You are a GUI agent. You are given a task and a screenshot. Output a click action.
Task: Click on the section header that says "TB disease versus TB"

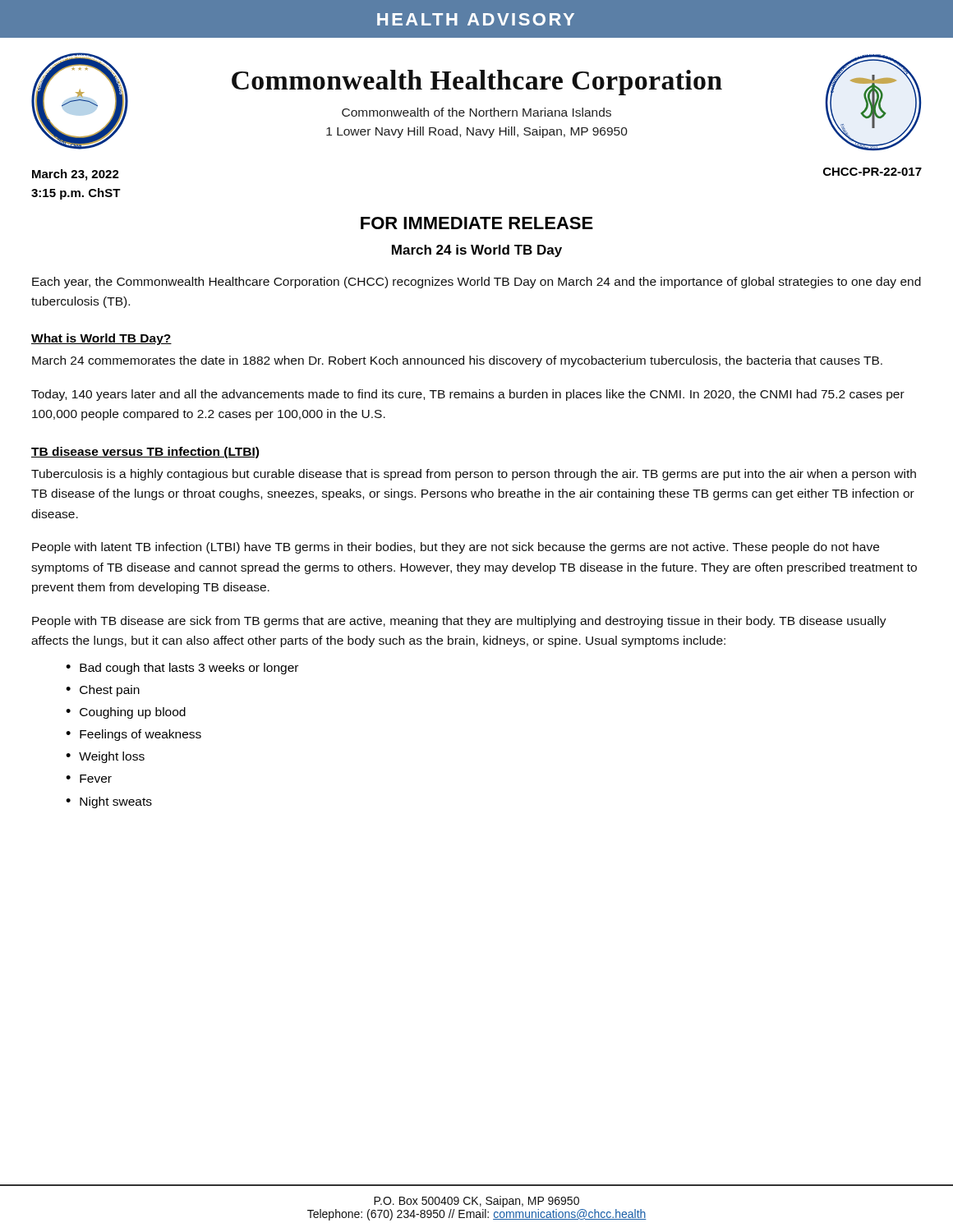point(145,451)
